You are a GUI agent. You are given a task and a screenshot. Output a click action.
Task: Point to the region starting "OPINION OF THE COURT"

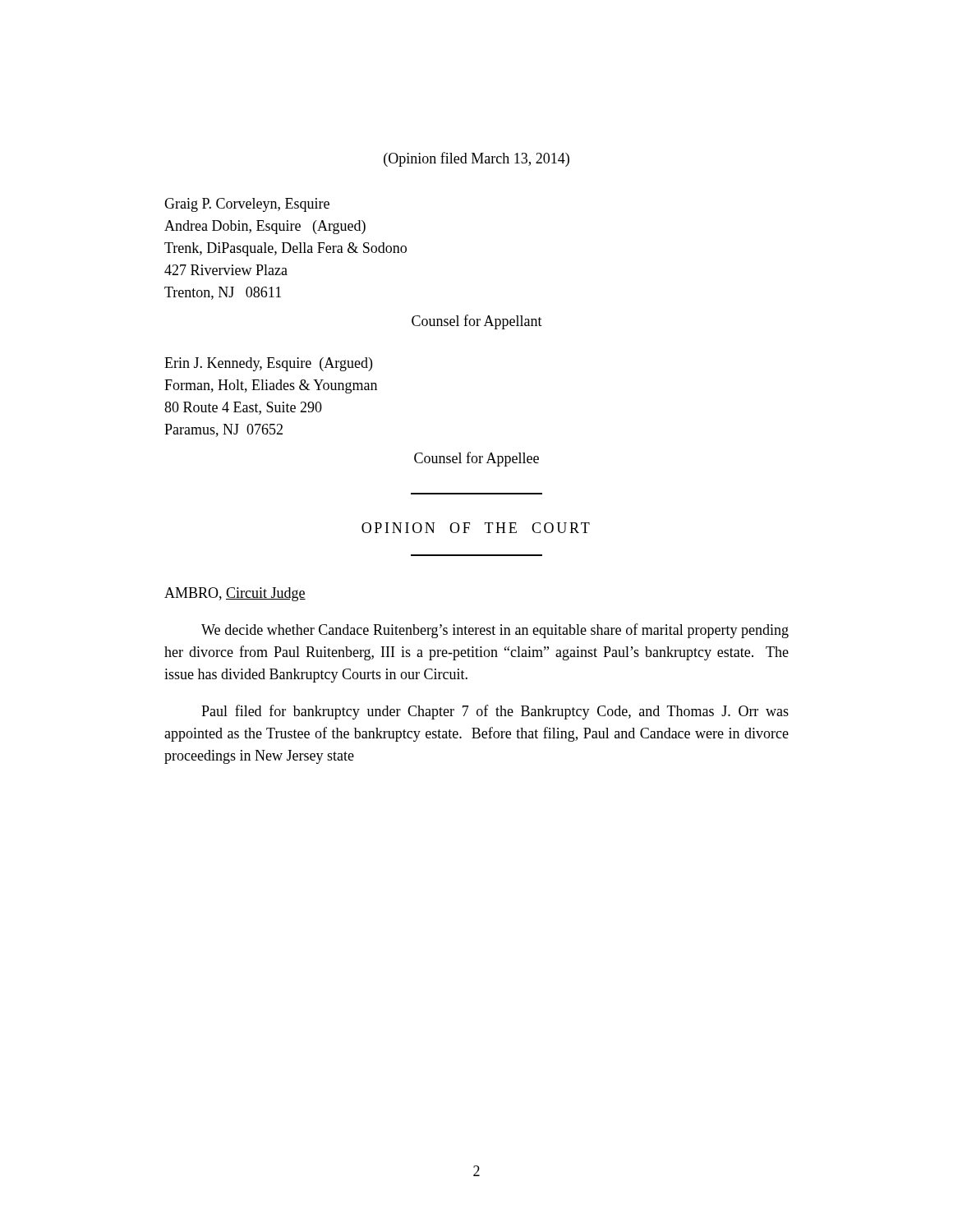click(476, 528)
